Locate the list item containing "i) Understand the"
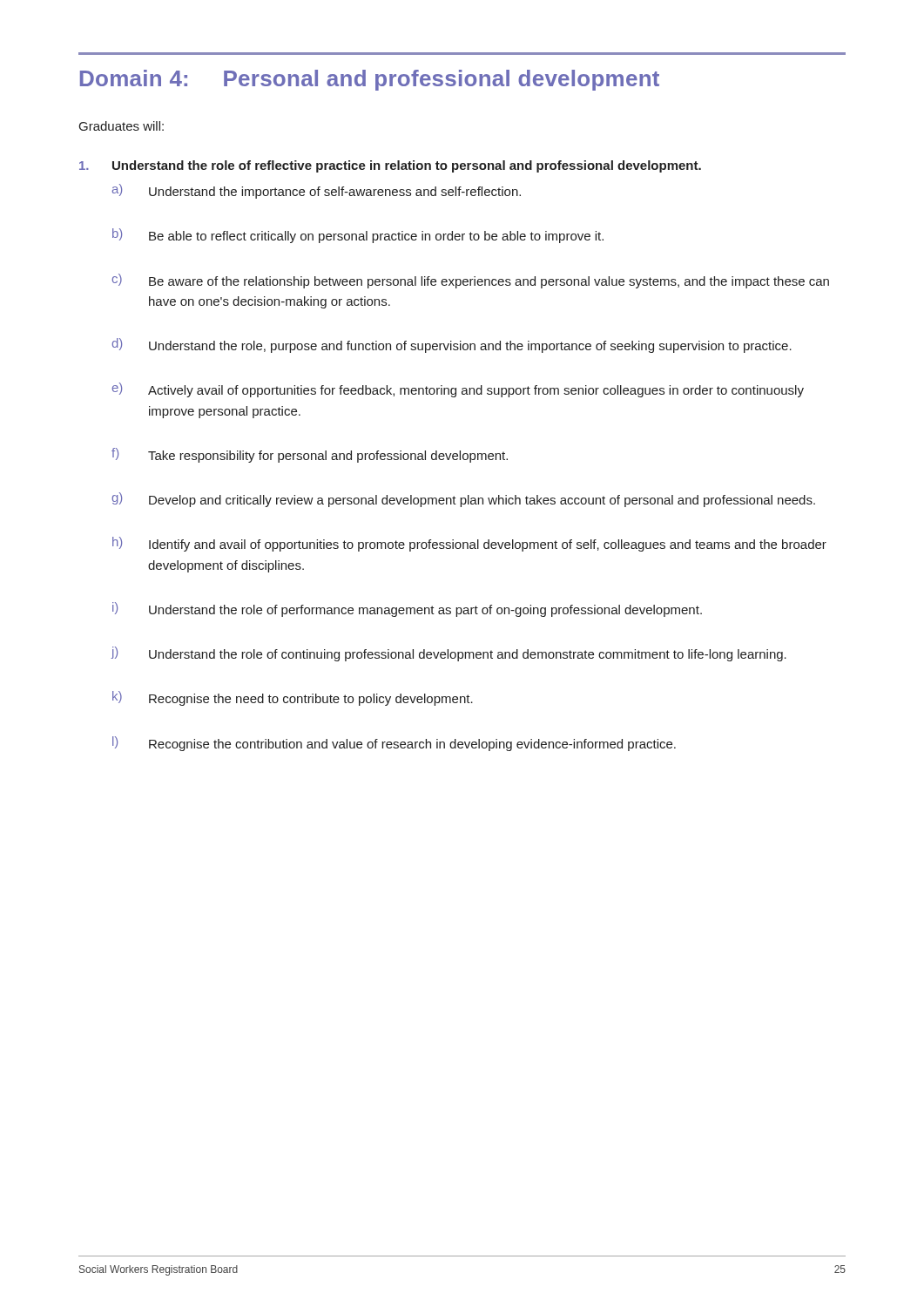924x1307 pixels. click(479, 609)
